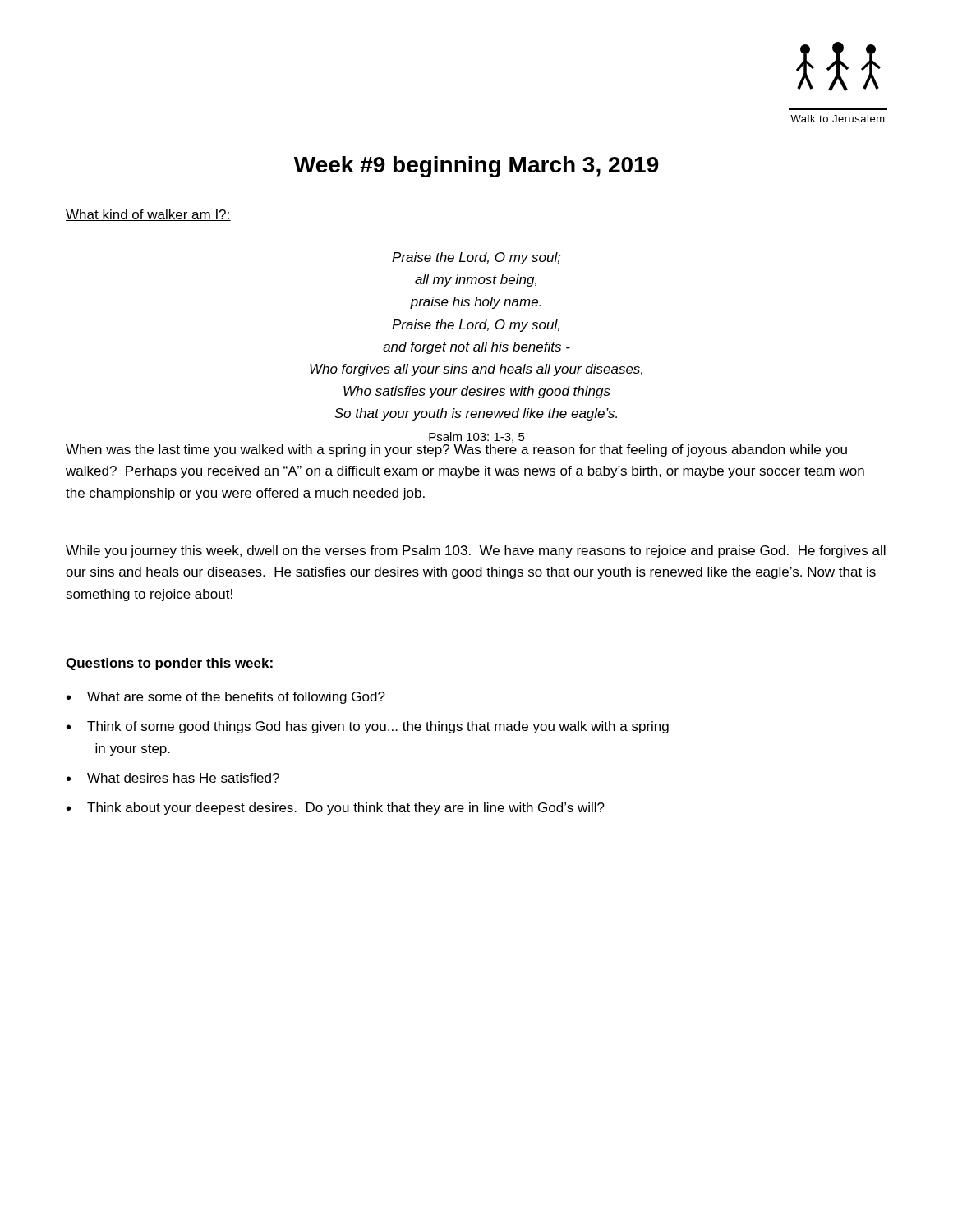Screen dimensions: 1232x953
Task: Click the passage that begins "While you journey this week, dwell"
Action: click(476, 572)
